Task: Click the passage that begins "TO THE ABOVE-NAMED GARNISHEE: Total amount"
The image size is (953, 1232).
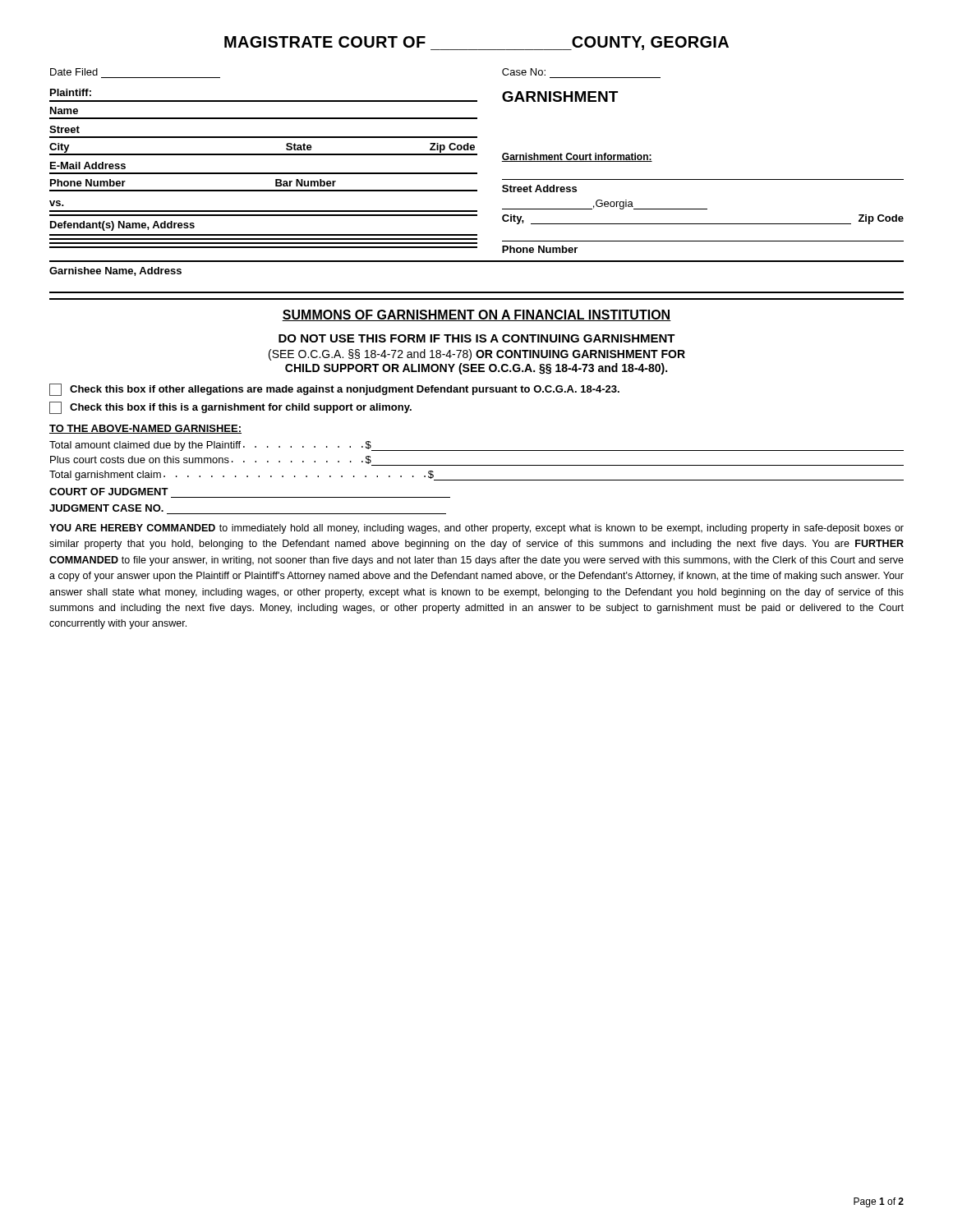Action: point(476,451)
